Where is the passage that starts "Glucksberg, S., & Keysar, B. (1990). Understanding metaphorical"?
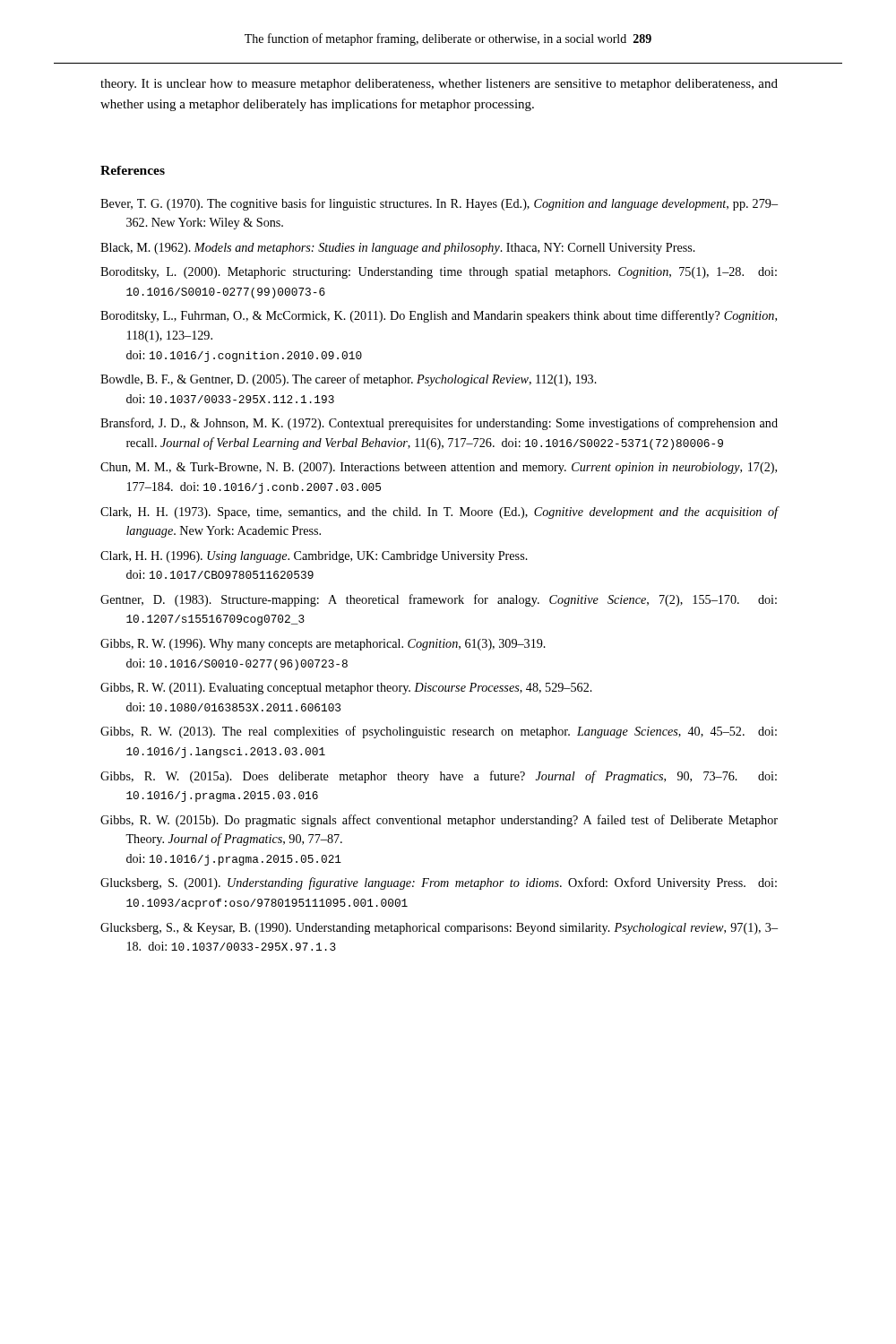This screenshot has width=896, height=1344. tap(439, 937)
